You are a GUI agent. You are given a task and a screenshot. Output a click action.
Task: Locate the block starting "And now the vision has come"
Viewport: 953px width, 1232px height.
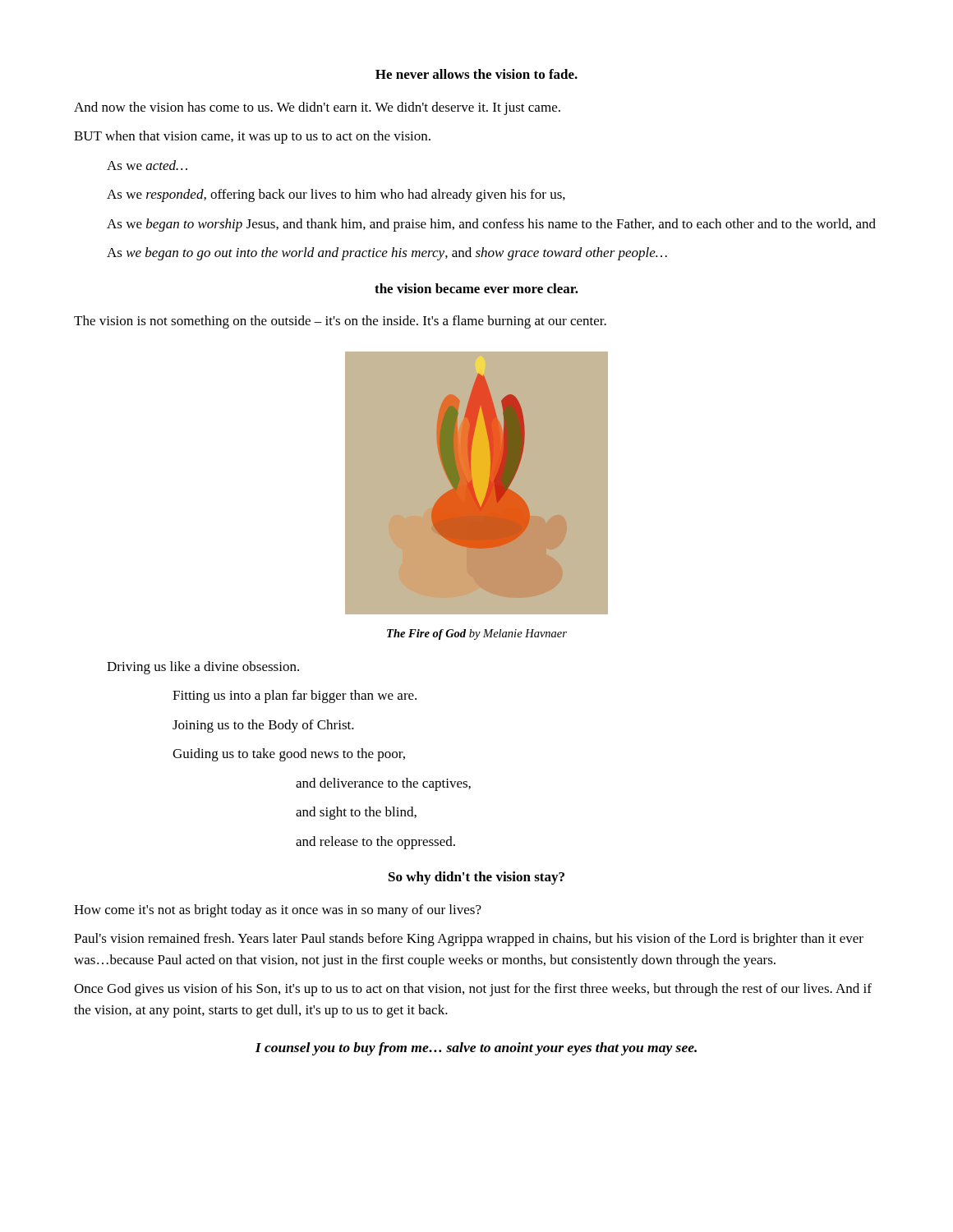(x=476, y=107)
